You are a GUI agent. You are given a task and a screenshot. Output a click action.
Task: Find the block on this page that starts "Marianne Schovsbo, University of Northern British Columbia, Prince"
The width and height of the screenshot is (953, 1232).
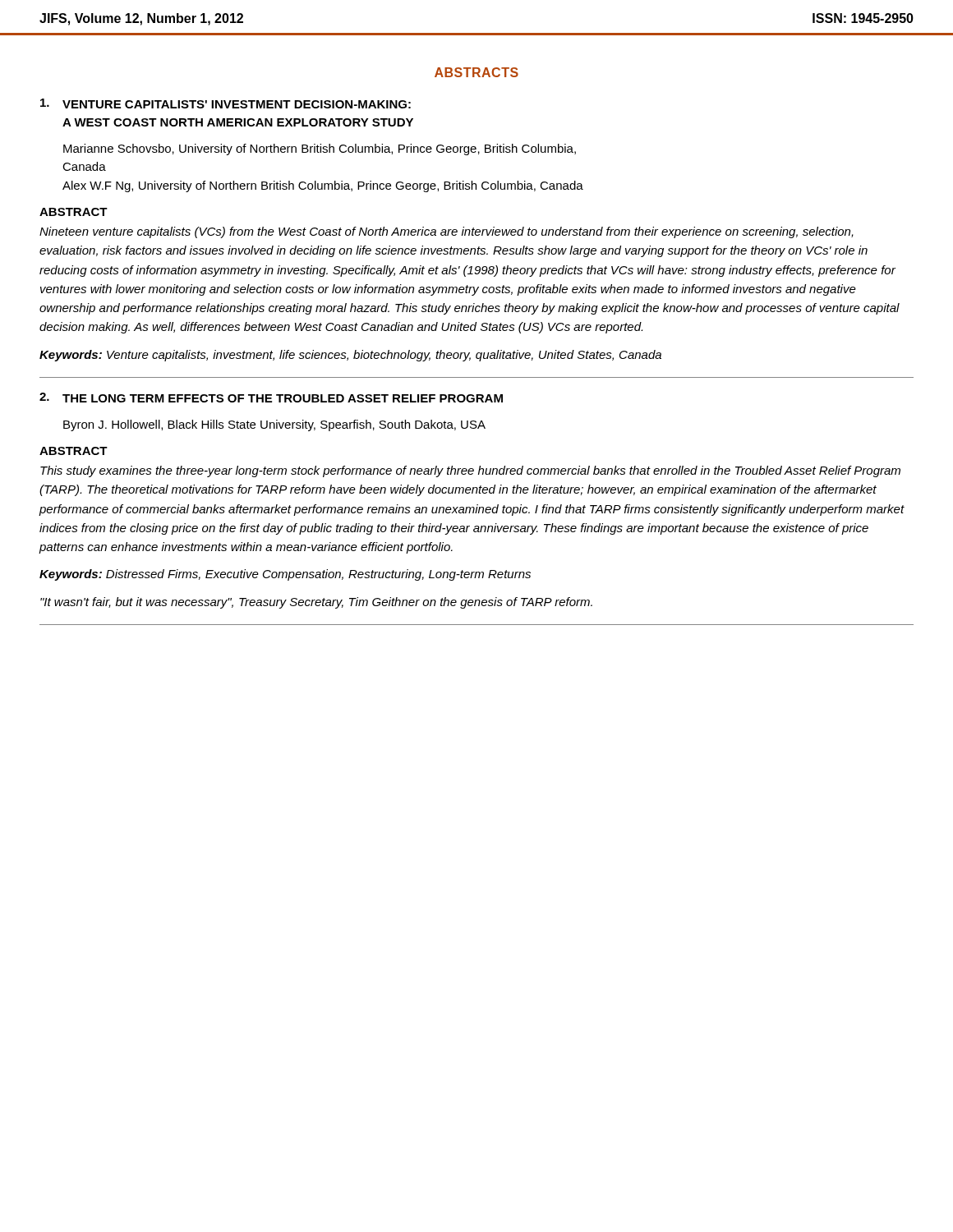click(x=320, y=149)
